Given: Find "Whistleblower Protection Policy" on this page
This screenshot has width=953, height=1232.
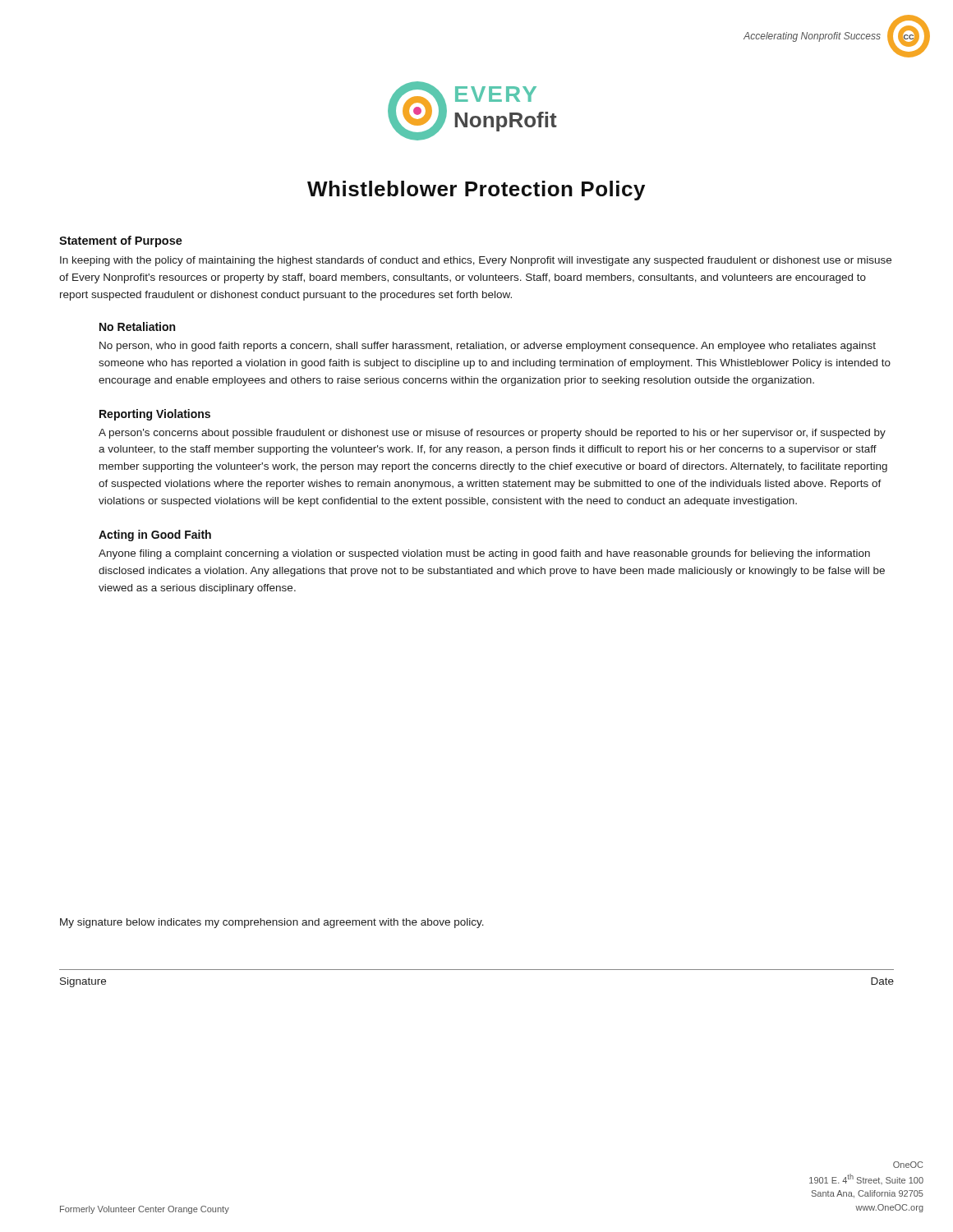Looking at the screenshot, I should pos(476,189).
